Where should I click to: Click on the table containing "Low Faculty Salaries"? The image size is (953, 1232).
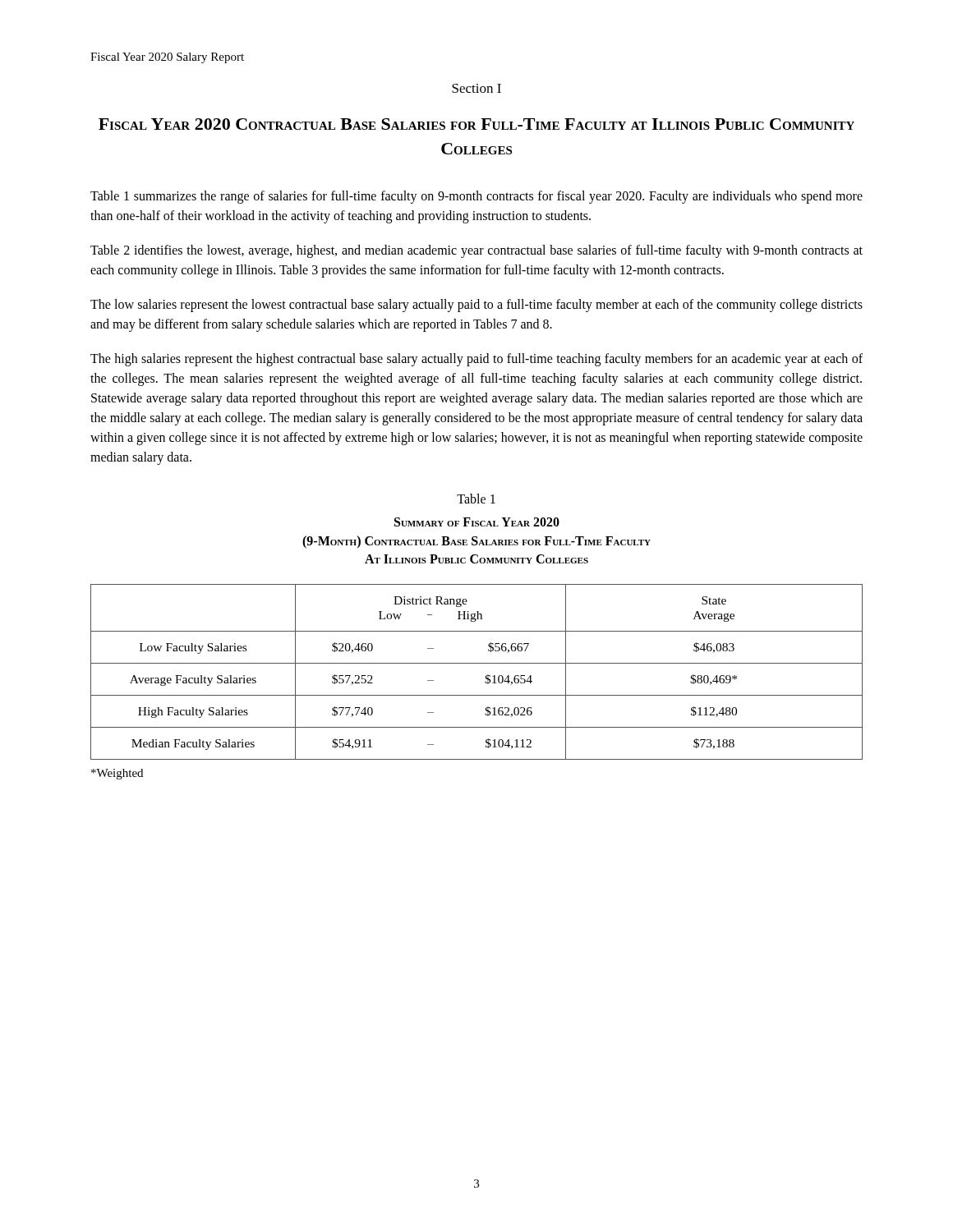476,672
